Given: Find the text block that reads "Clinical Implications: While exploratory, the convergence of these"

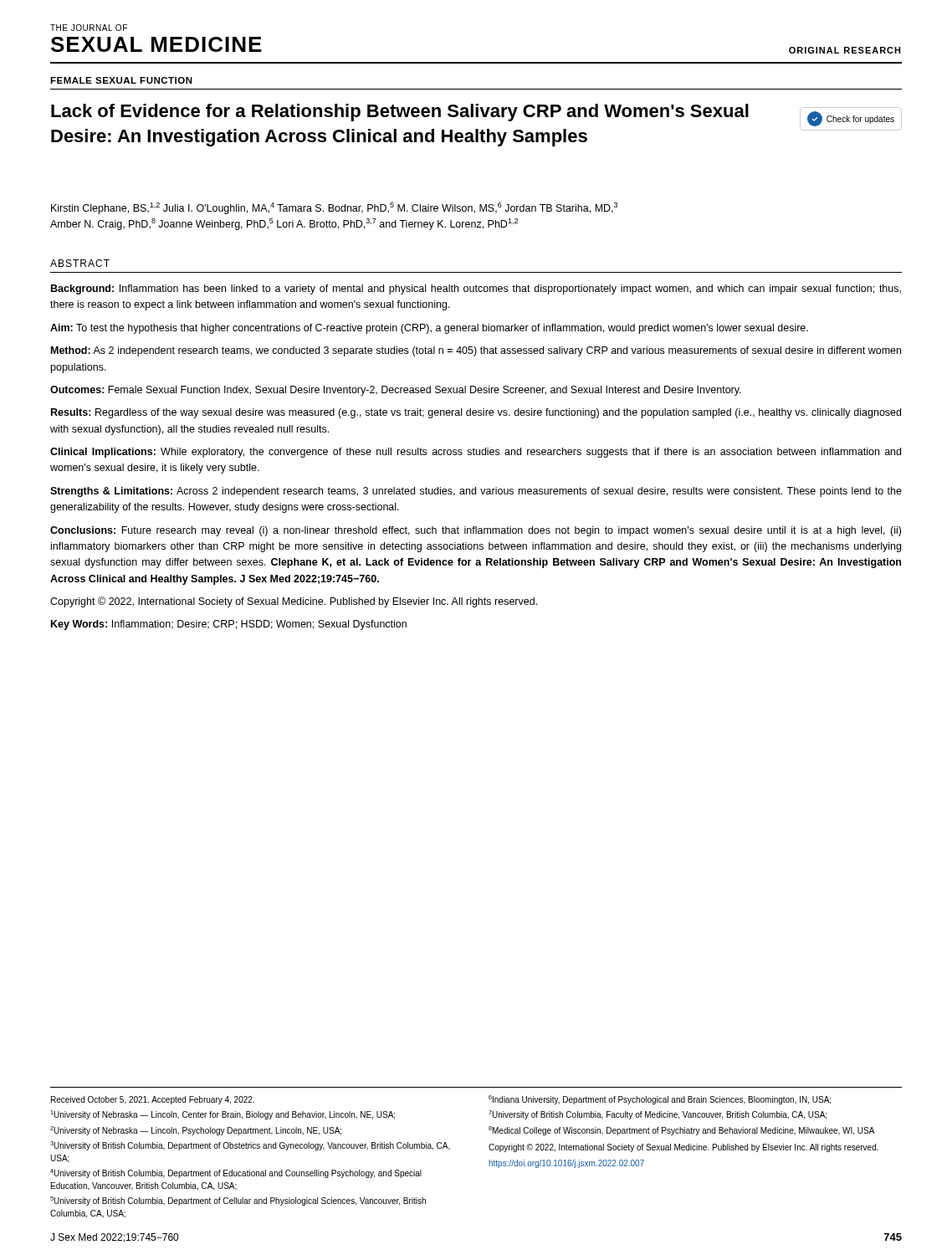Looking at the screenshot, I should pos(476,460).
